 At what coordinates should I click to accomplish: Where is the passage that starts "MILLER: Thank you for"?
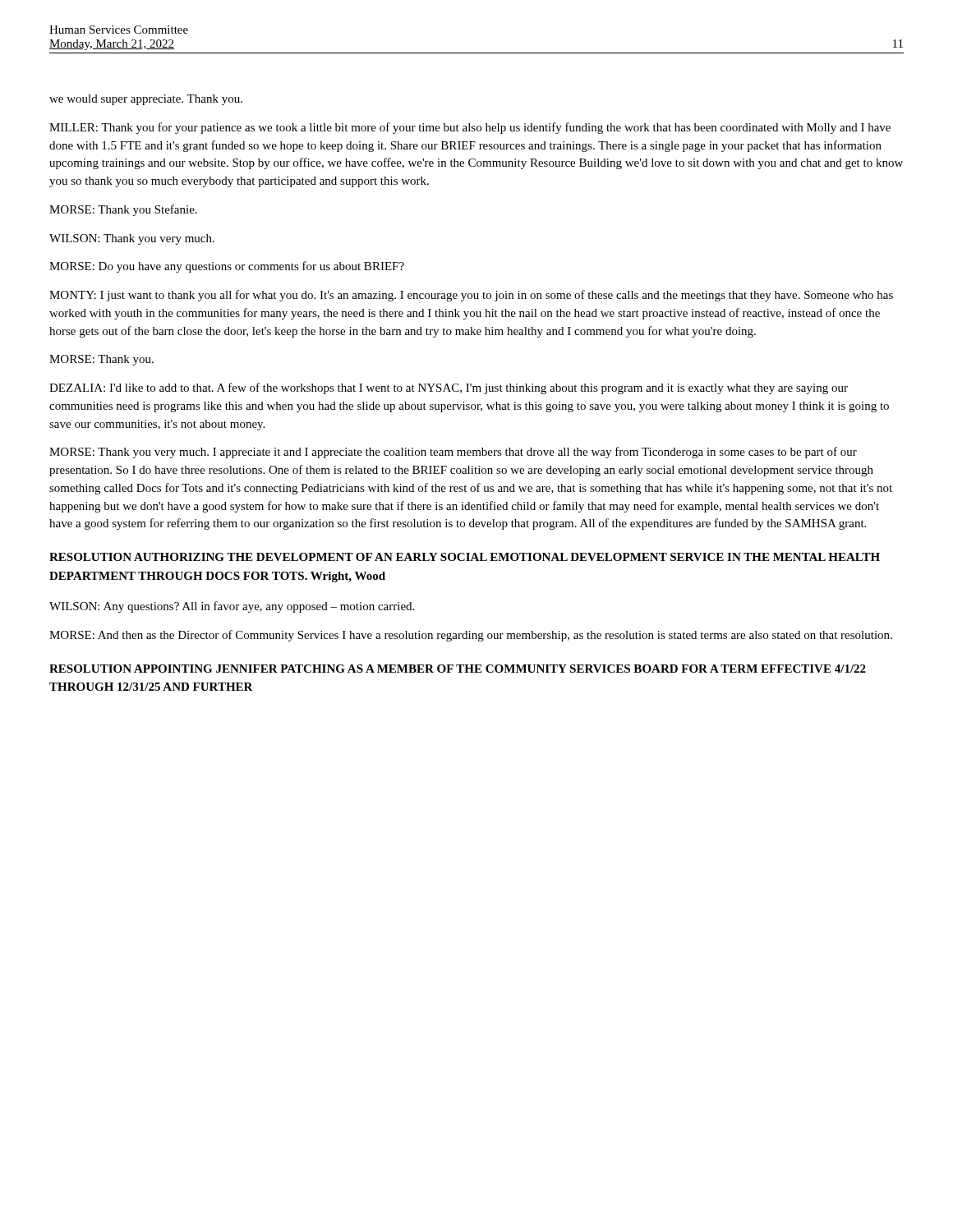point(476,154)
